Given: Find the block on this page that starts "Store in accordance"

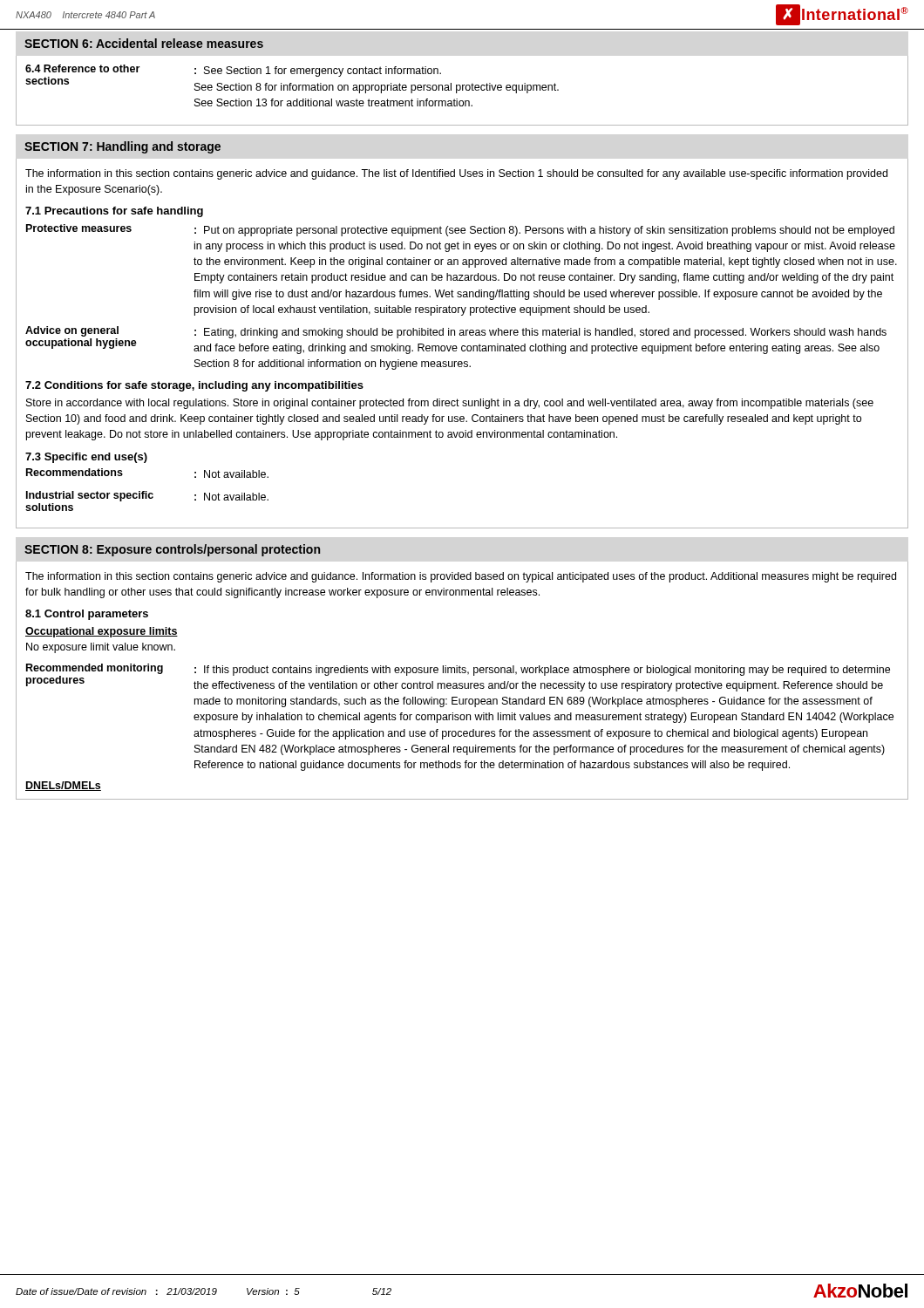Looking at the screenshot, I should point(449,419).
